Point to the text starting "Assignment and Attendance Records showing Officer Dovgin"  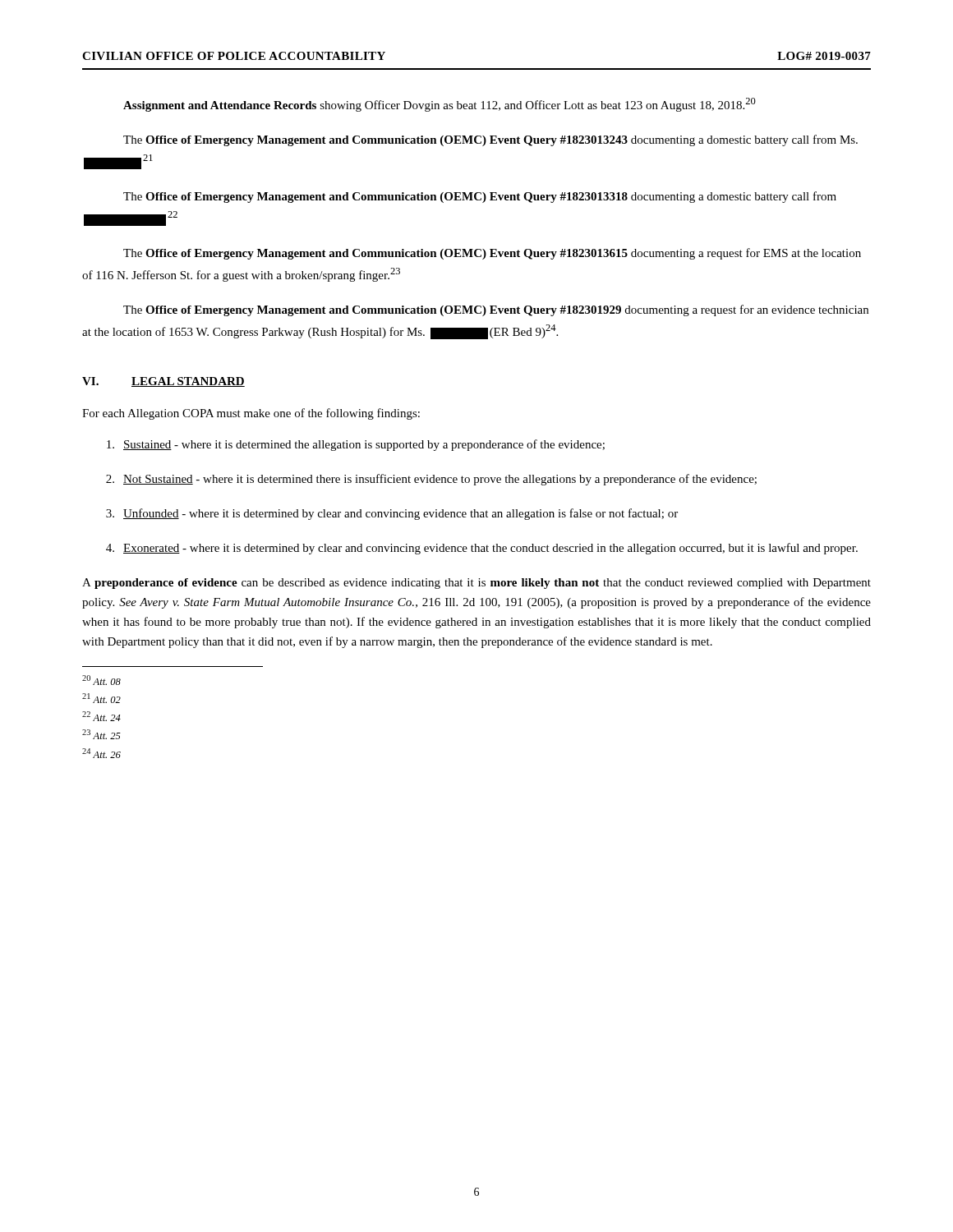tap(476, 104)
